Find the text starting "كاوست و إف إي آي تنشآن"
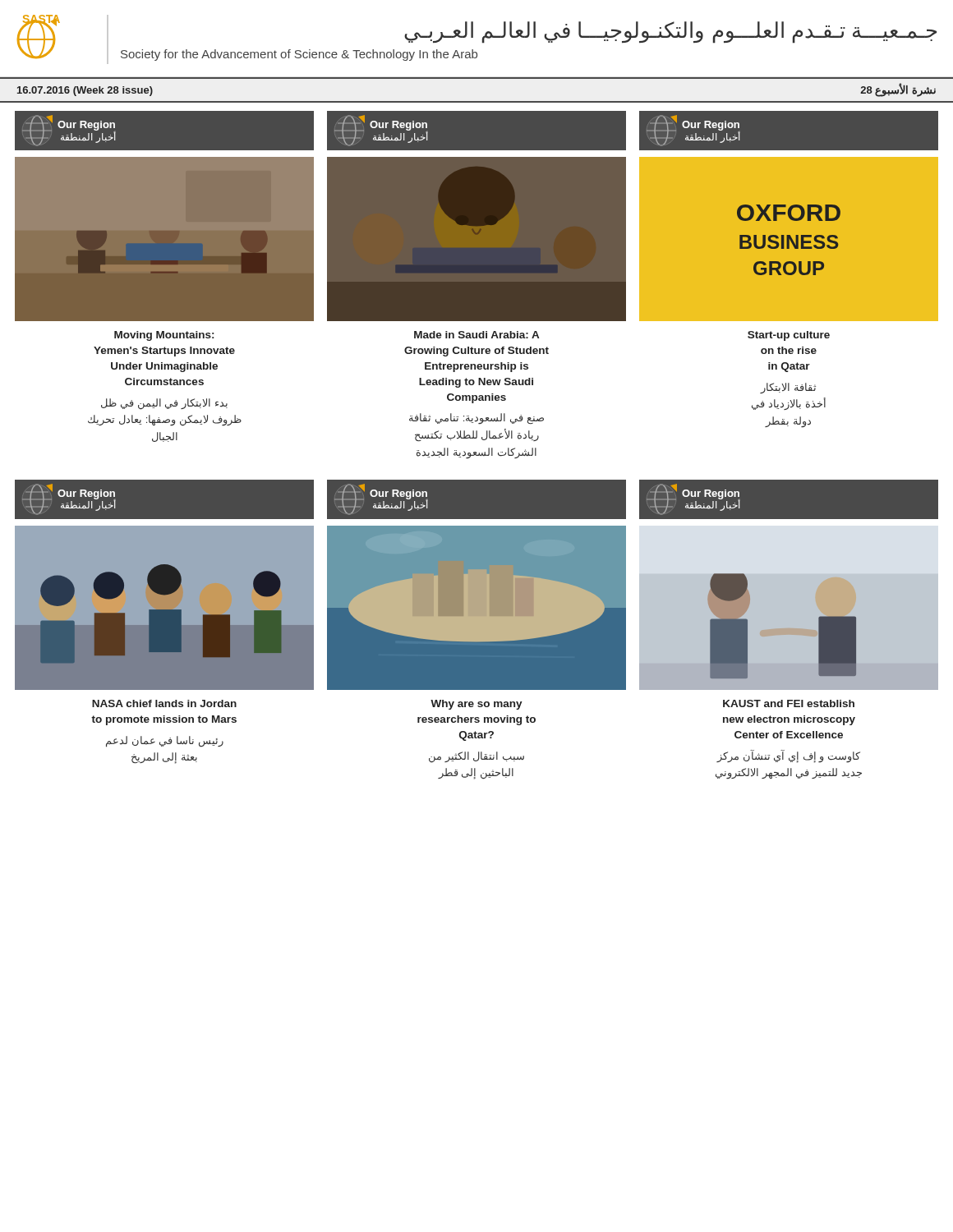Screen dimensions: 1232x953 tap(789, 764)
